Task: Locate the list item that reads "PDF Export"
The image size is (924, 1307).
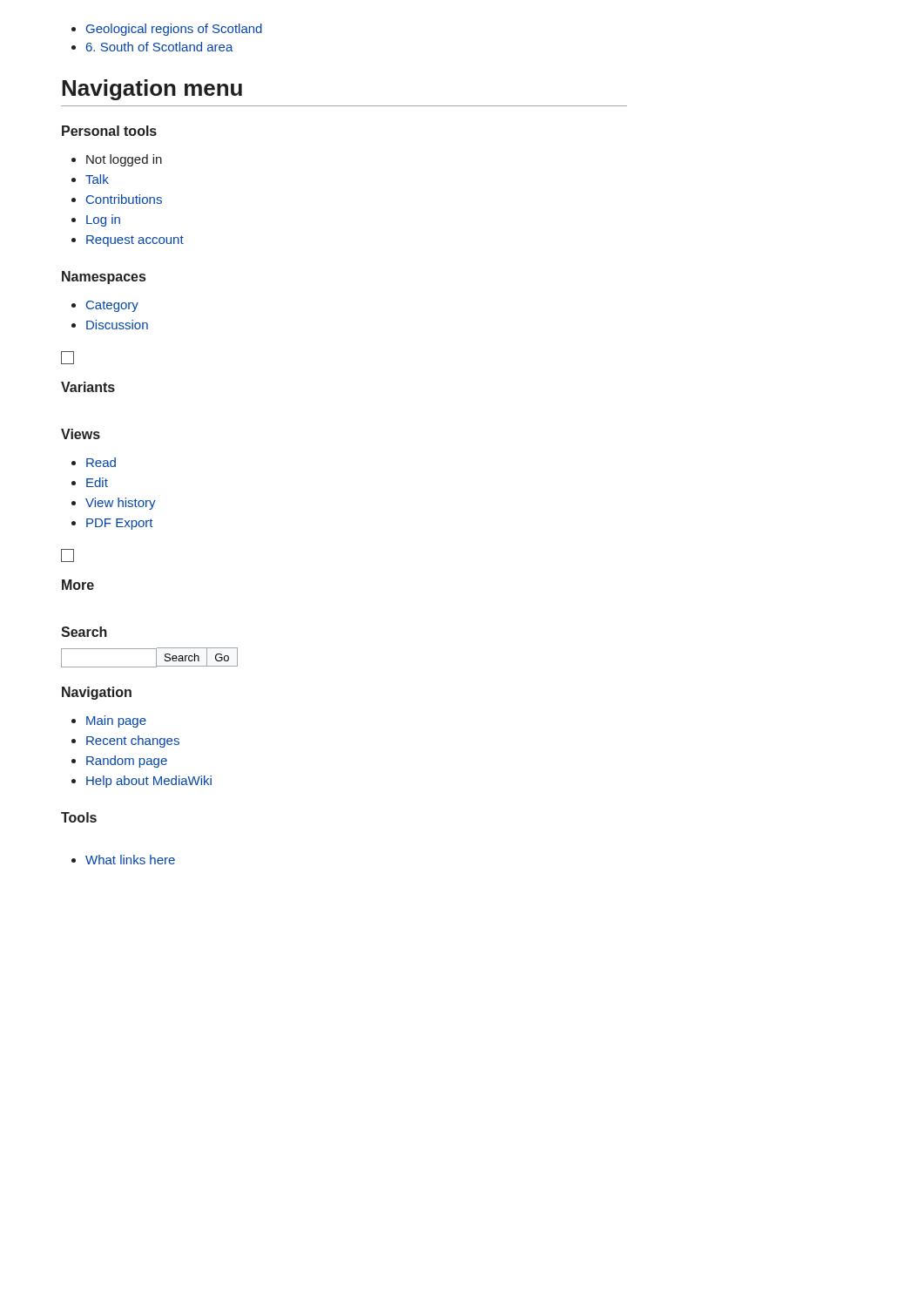Action: tap(112, 524)
